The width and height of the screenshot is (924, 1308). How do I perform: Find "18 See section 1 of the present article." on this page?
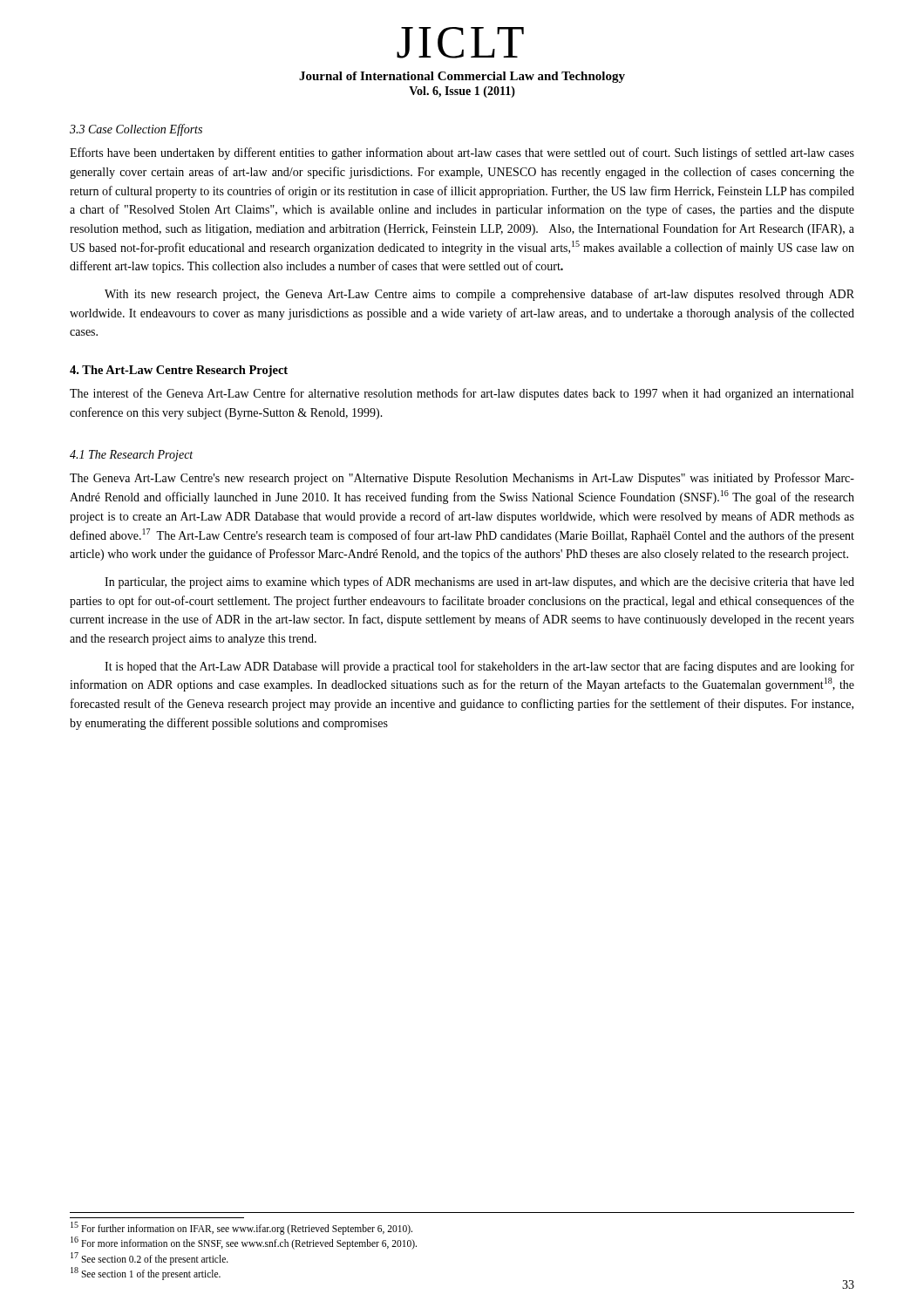pyautogui.click(x=145, y=1273)
